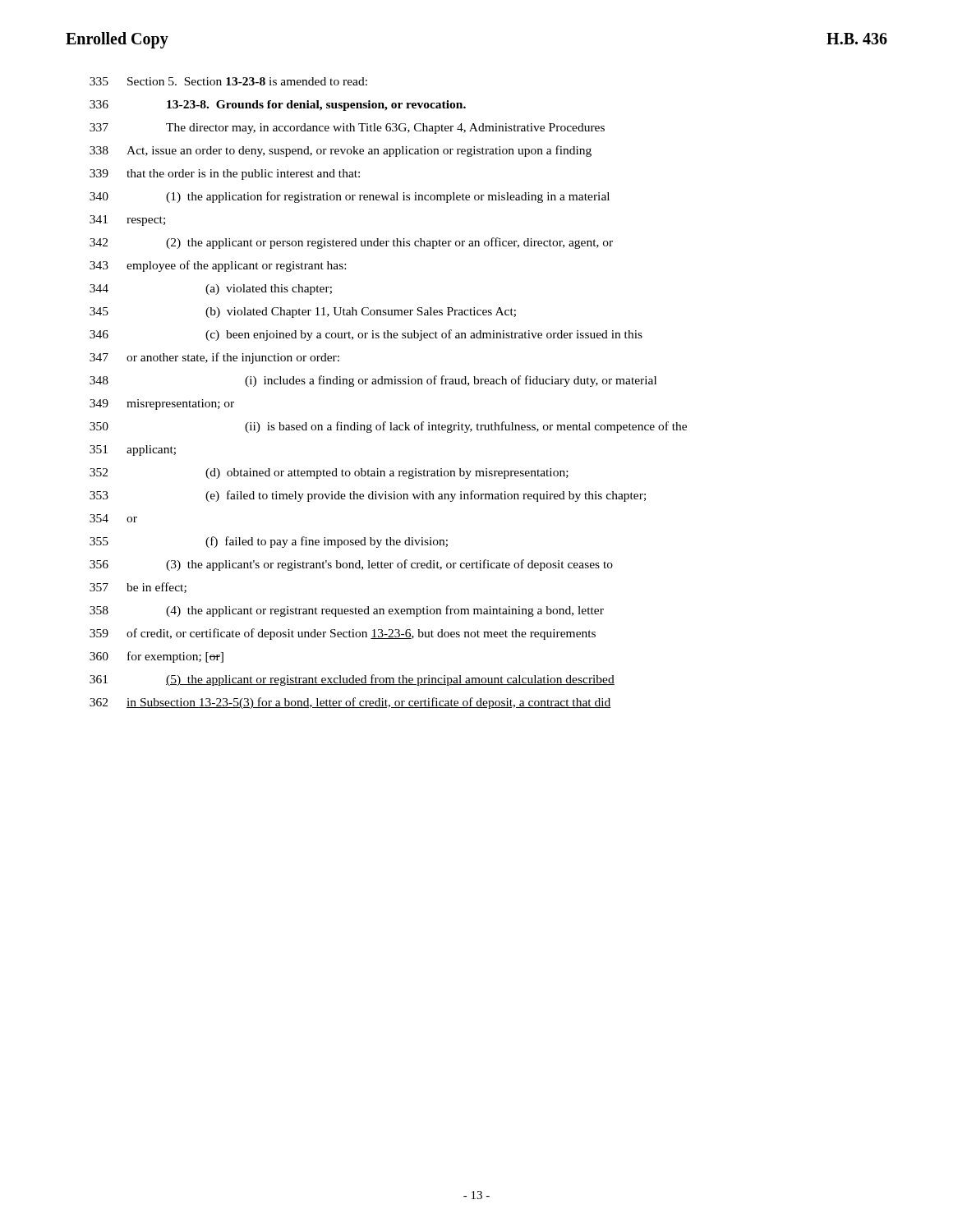Point to the region starting "340 (1) the application for"
The width and height of the screenshot is (953, 1232).
(x=476, y=196)
